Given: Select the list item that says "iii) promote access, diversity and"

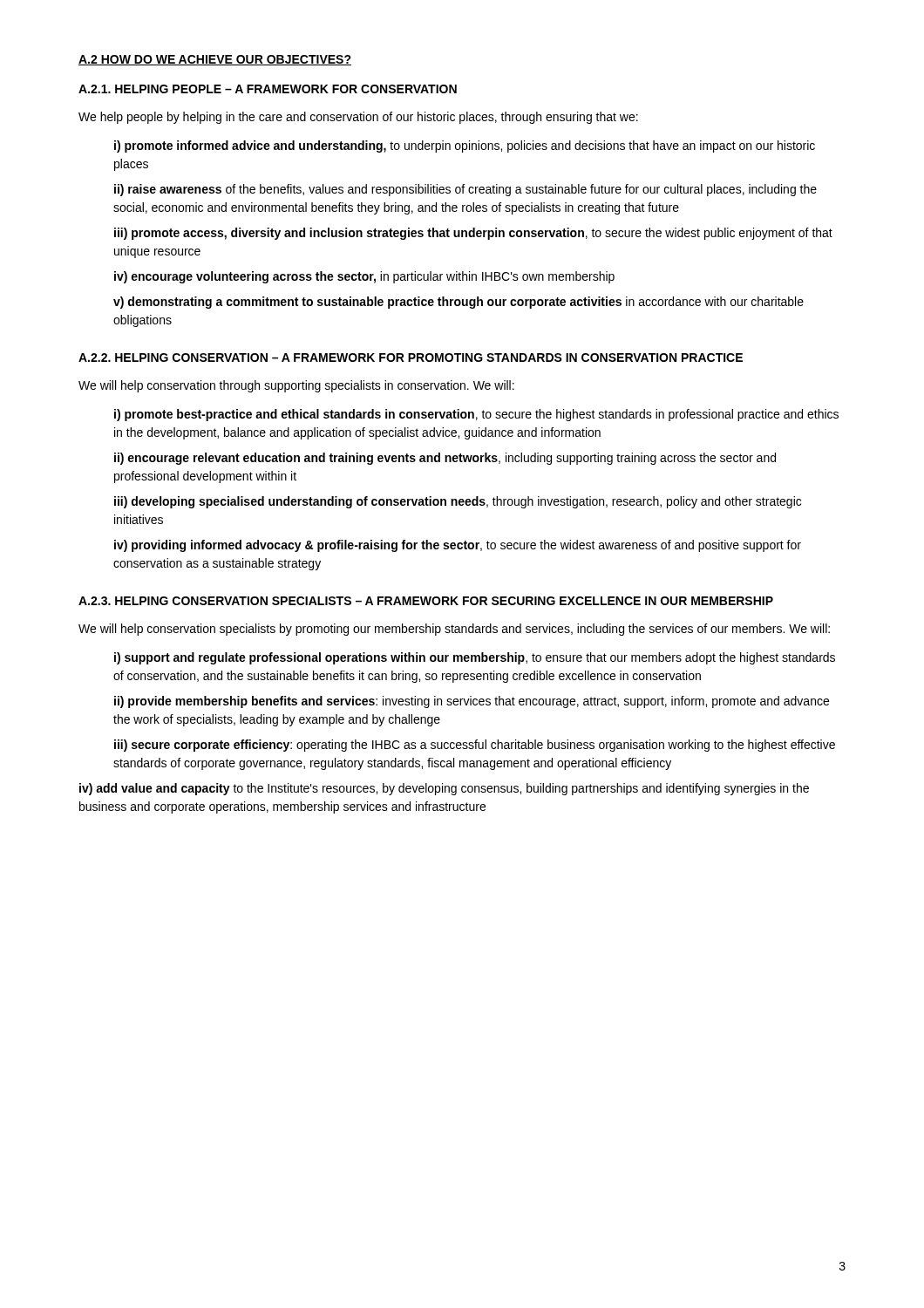Looking at the screenshot, I should coord(473,242).
